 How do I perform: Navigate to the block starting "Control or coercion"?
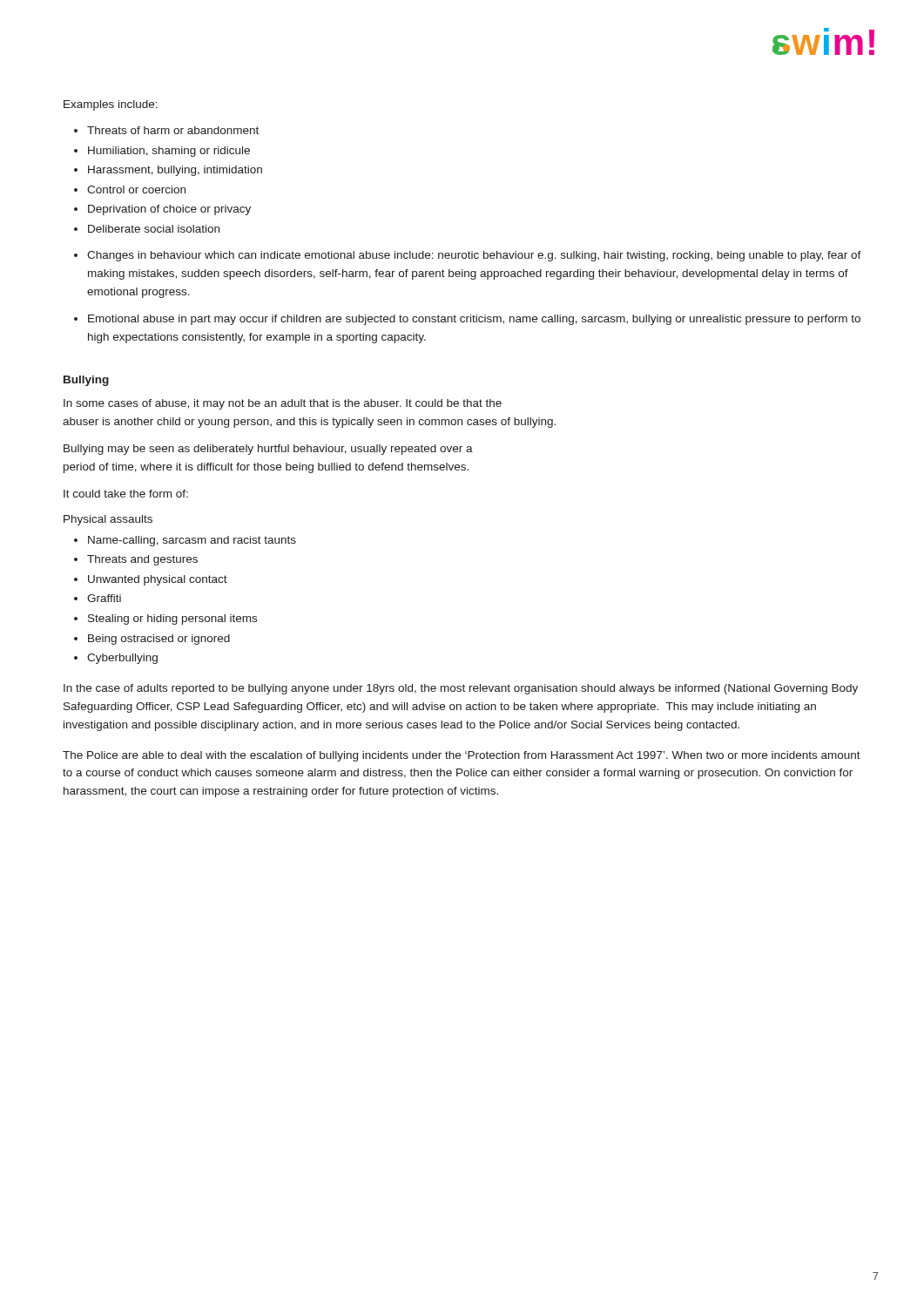click(137, 189)
